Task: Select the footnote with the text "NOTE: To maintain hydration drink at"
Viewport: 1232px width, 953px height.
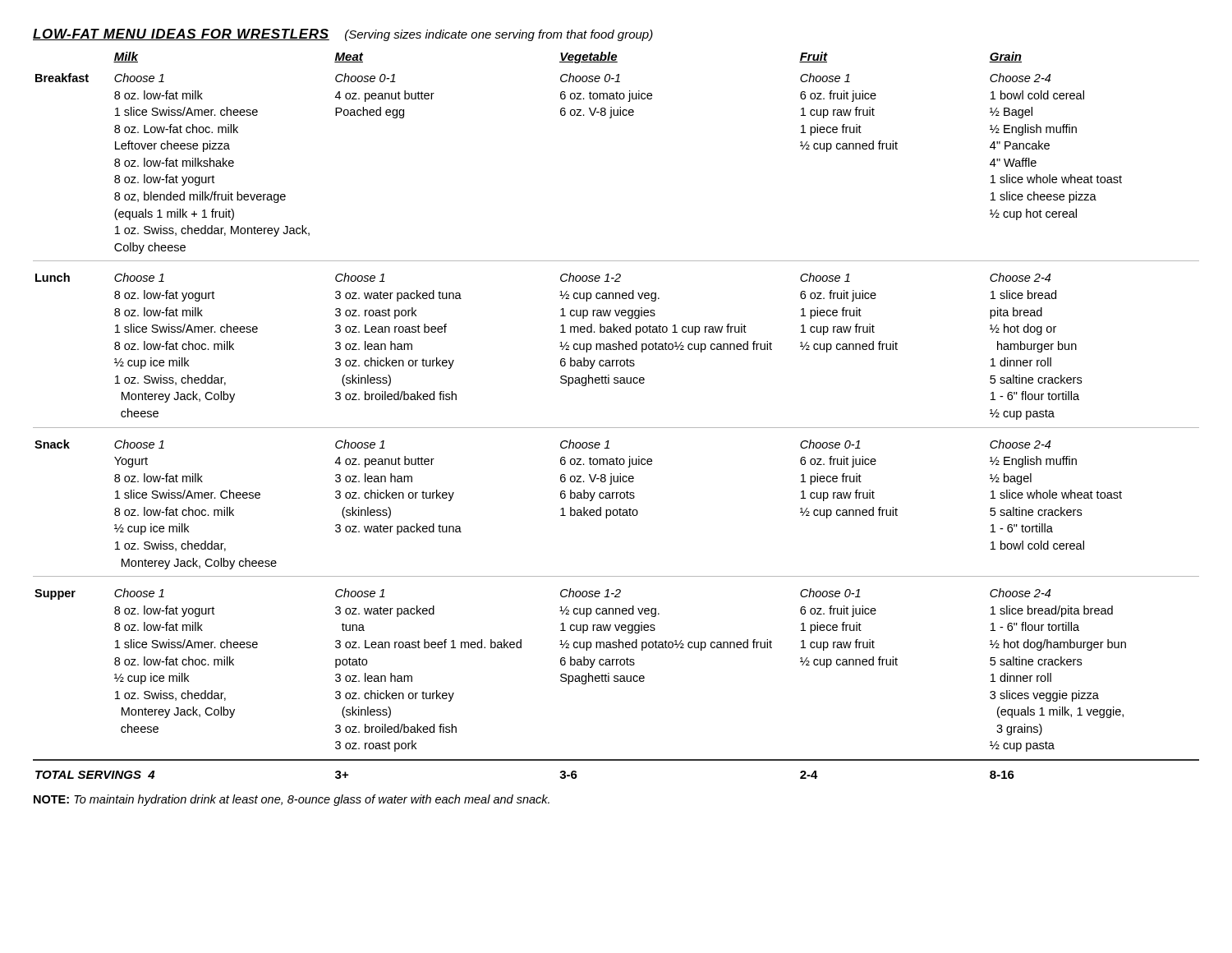Action: 292,800
